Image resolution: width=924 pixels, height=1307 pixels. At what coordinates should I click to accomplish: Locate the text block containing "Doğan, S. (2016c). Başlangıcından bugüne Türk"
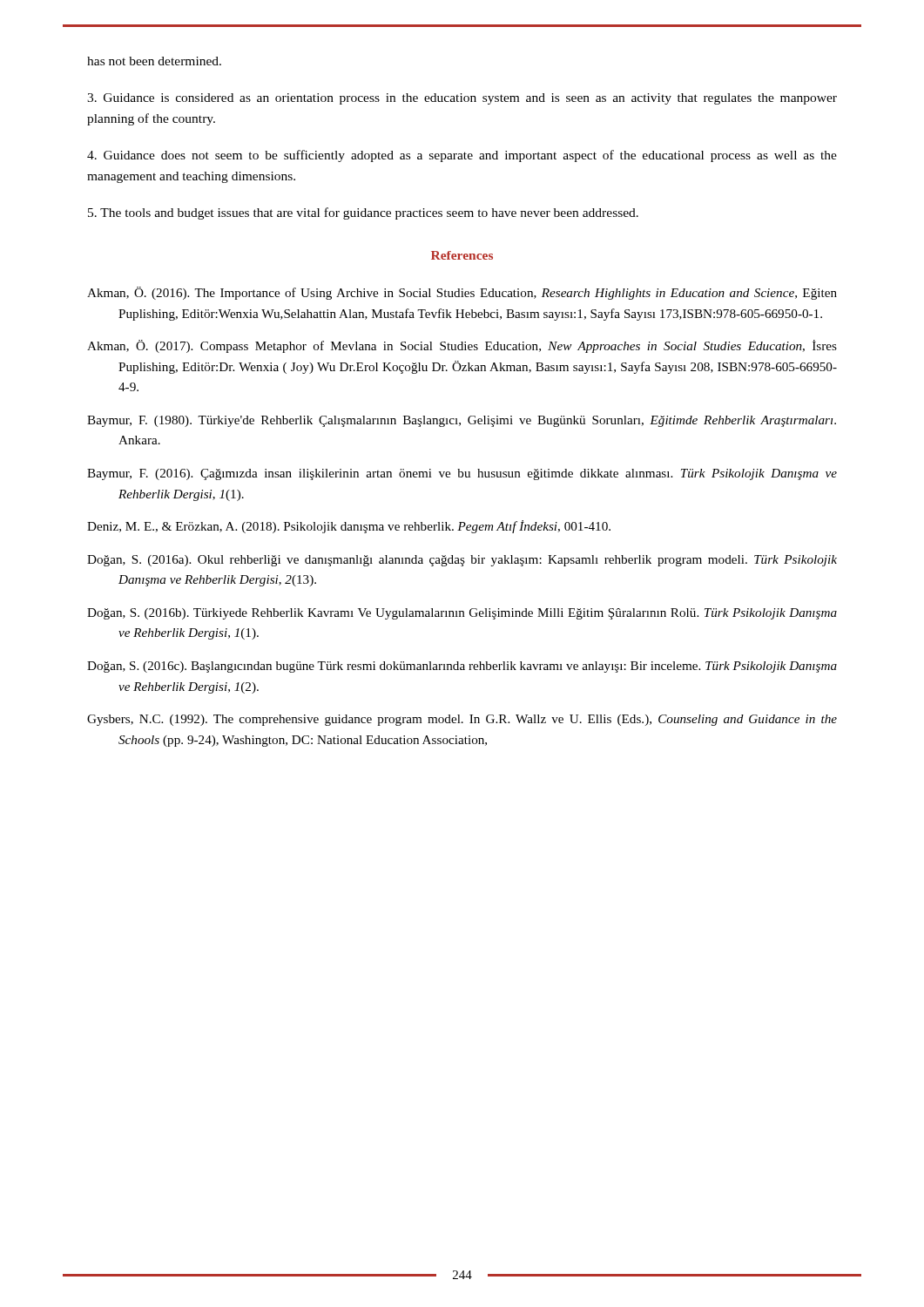(x=462, y=676)
